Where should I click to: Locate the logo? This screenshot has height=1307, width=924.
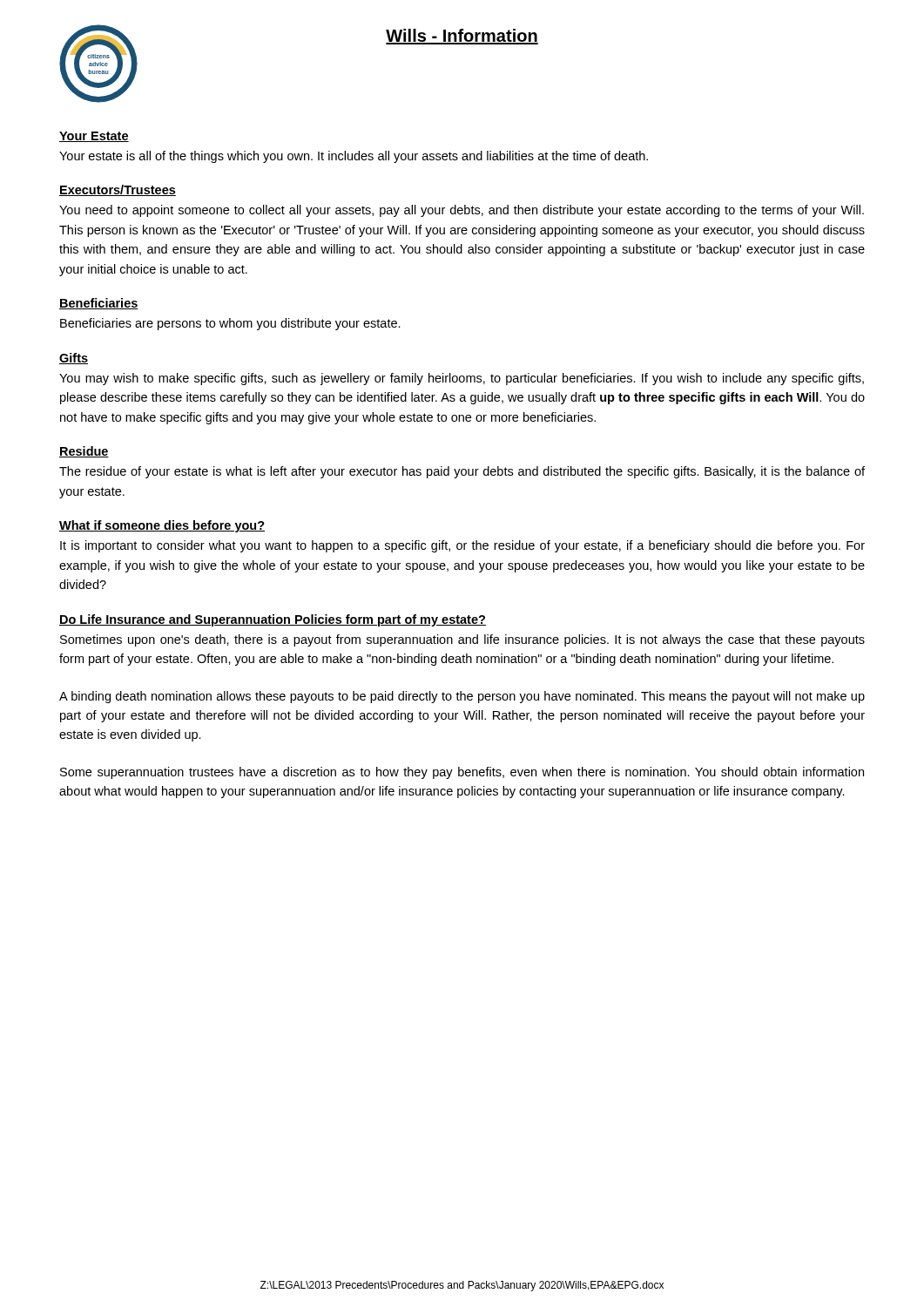[x=98, y=64]
